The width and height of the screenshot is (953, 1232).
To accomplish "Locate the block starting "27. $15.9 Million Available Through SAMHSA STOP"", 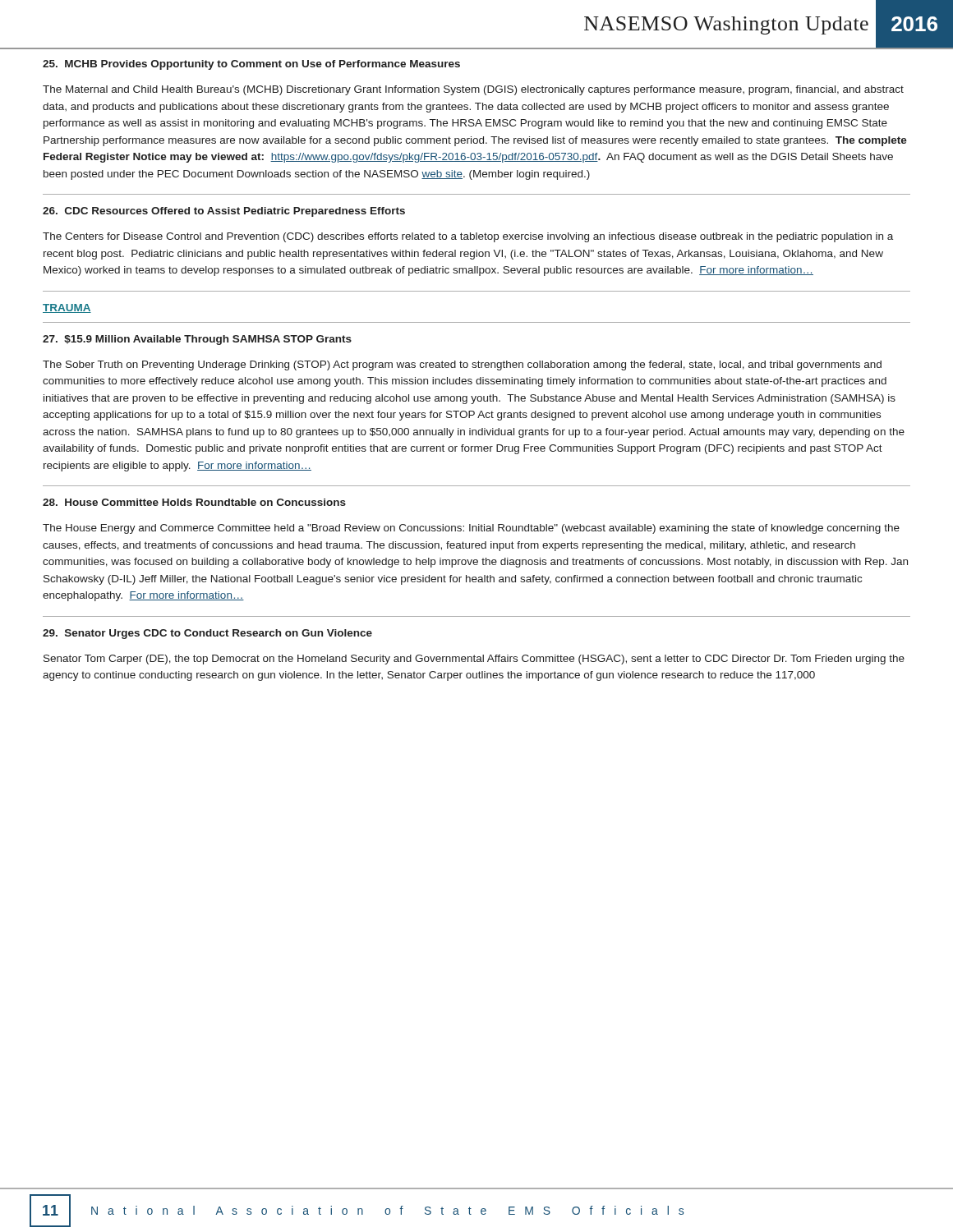I will pos(197,340).
